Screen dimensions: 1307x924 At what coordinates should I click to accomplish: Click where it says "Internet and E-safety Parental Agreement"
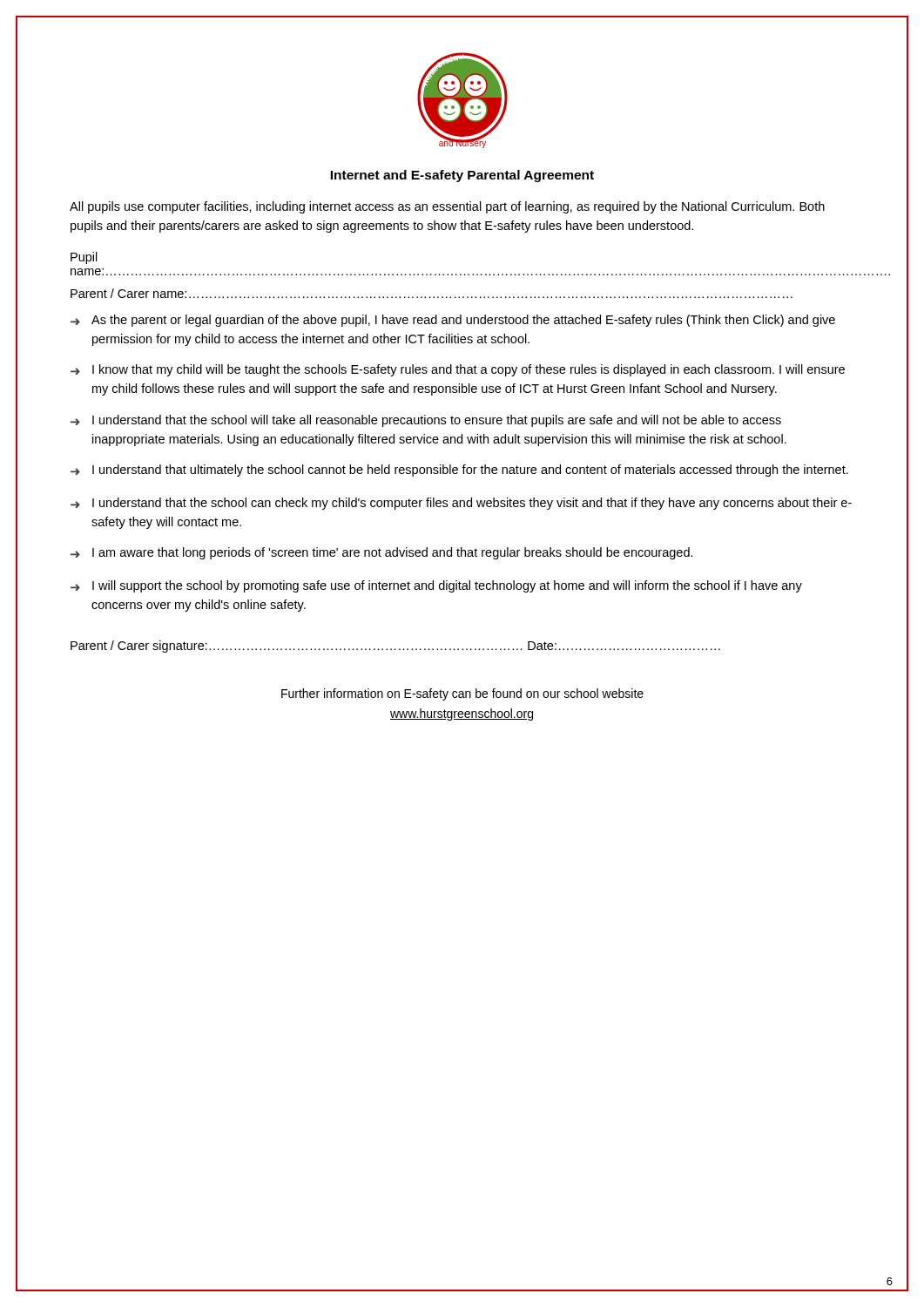[462, 175]
